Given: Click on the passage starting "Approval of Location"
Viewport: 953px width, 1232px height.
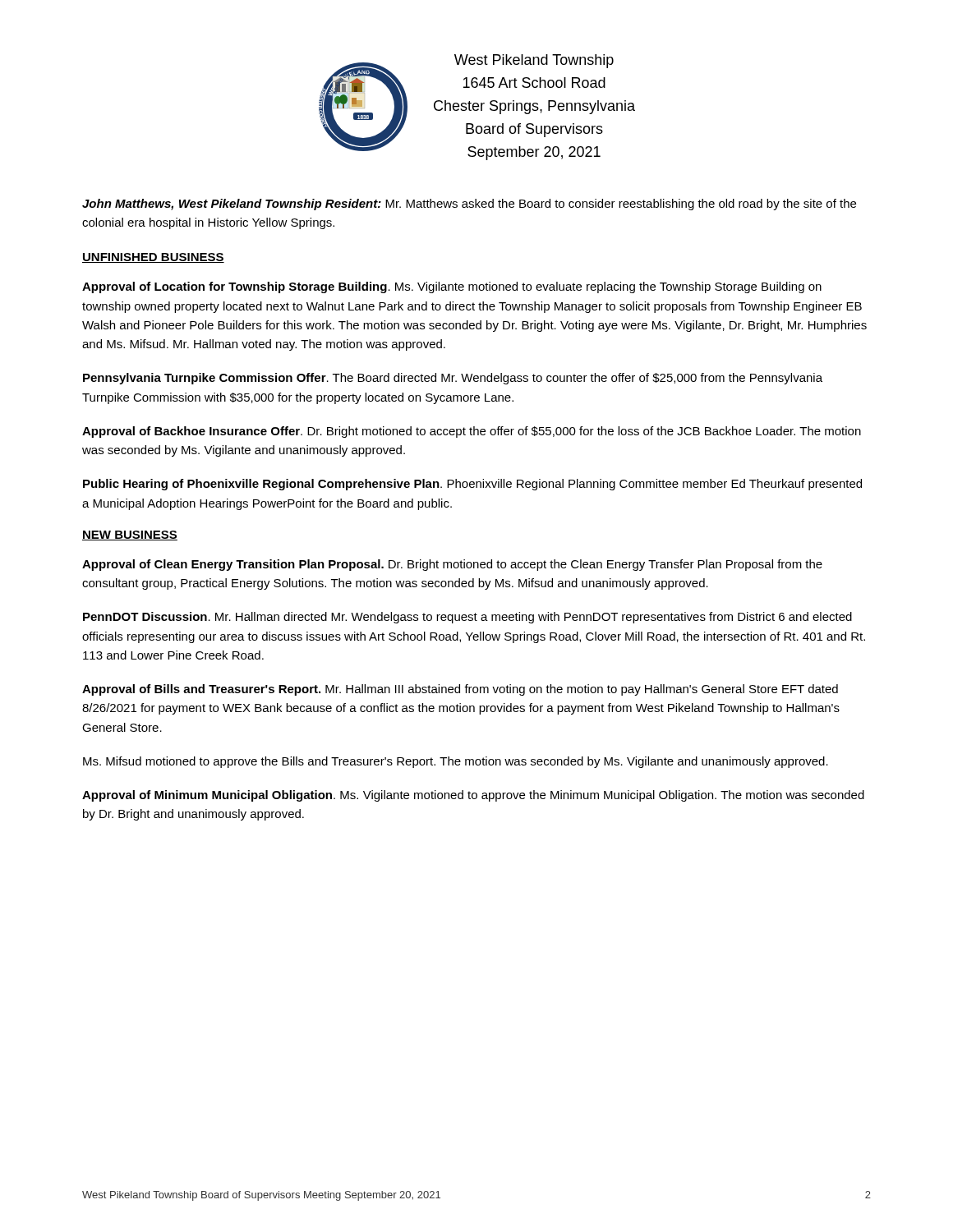Looking at the screenshot, I should (x=474, y=315).
